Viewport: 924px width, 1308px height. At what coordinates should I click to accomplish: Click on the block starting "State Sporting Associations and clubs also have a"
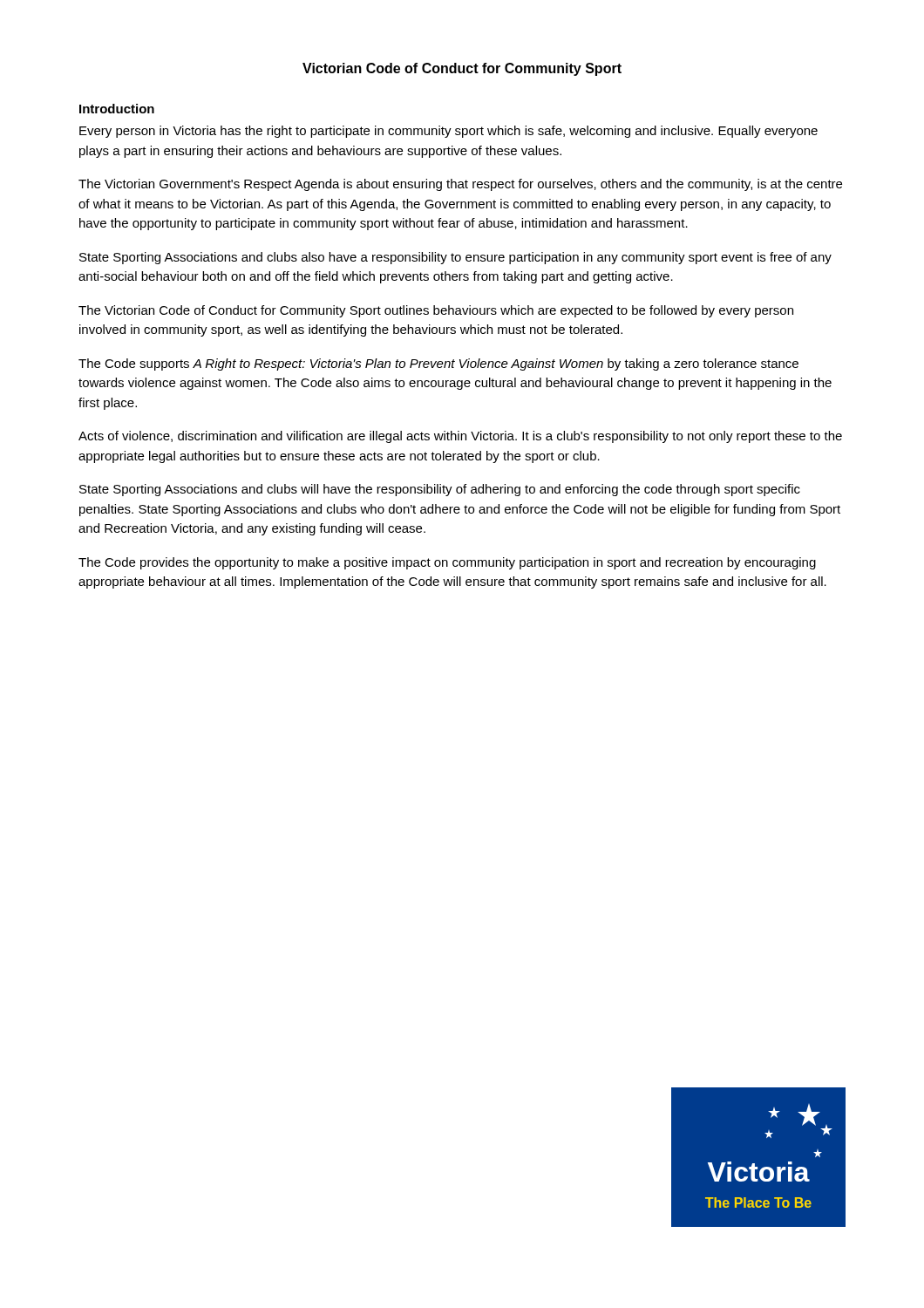pyautogui.click(x=455, y=266)
